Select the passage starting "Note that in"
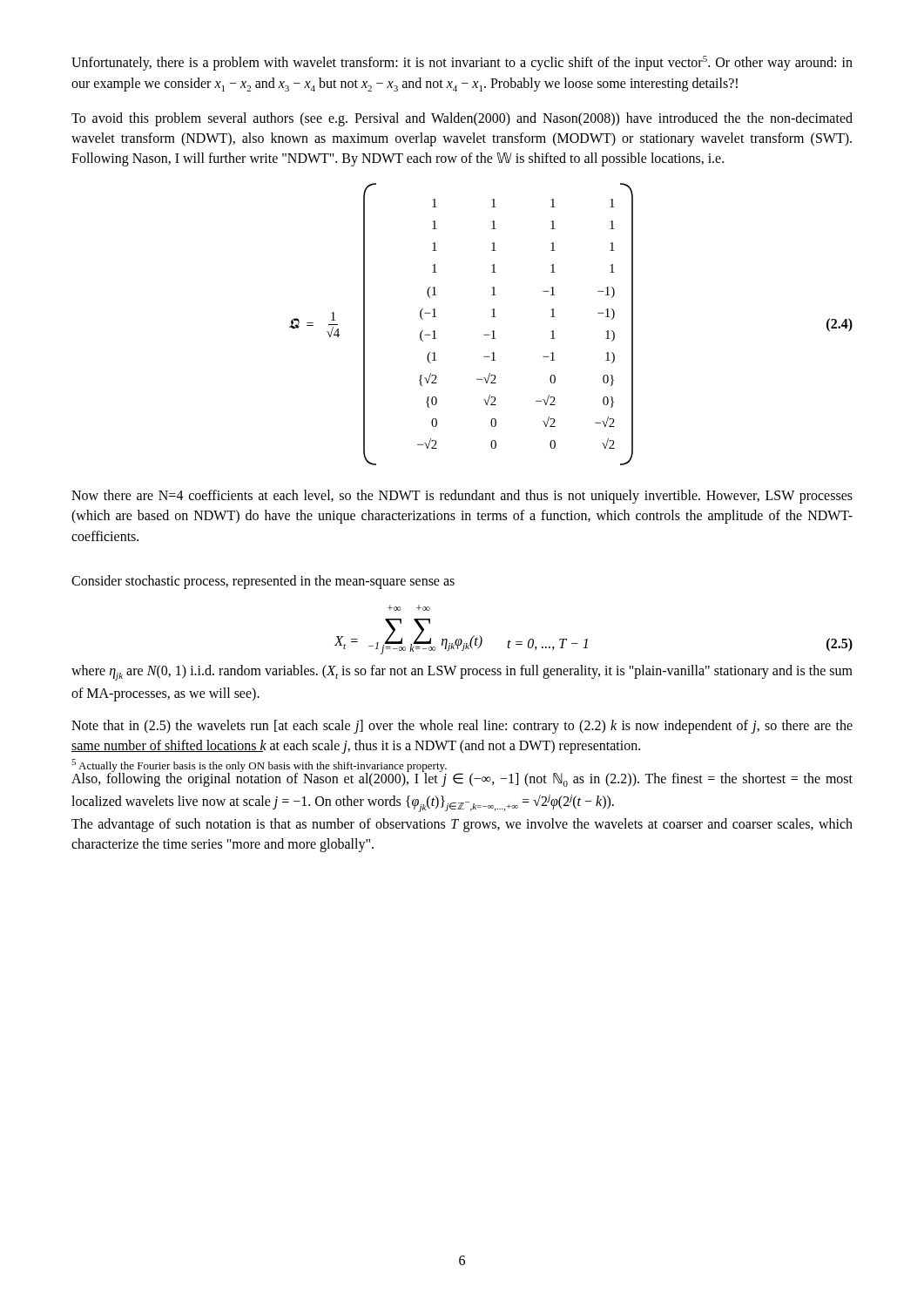Viewport: 924px width, 1307px height. (x=462, y=736)
